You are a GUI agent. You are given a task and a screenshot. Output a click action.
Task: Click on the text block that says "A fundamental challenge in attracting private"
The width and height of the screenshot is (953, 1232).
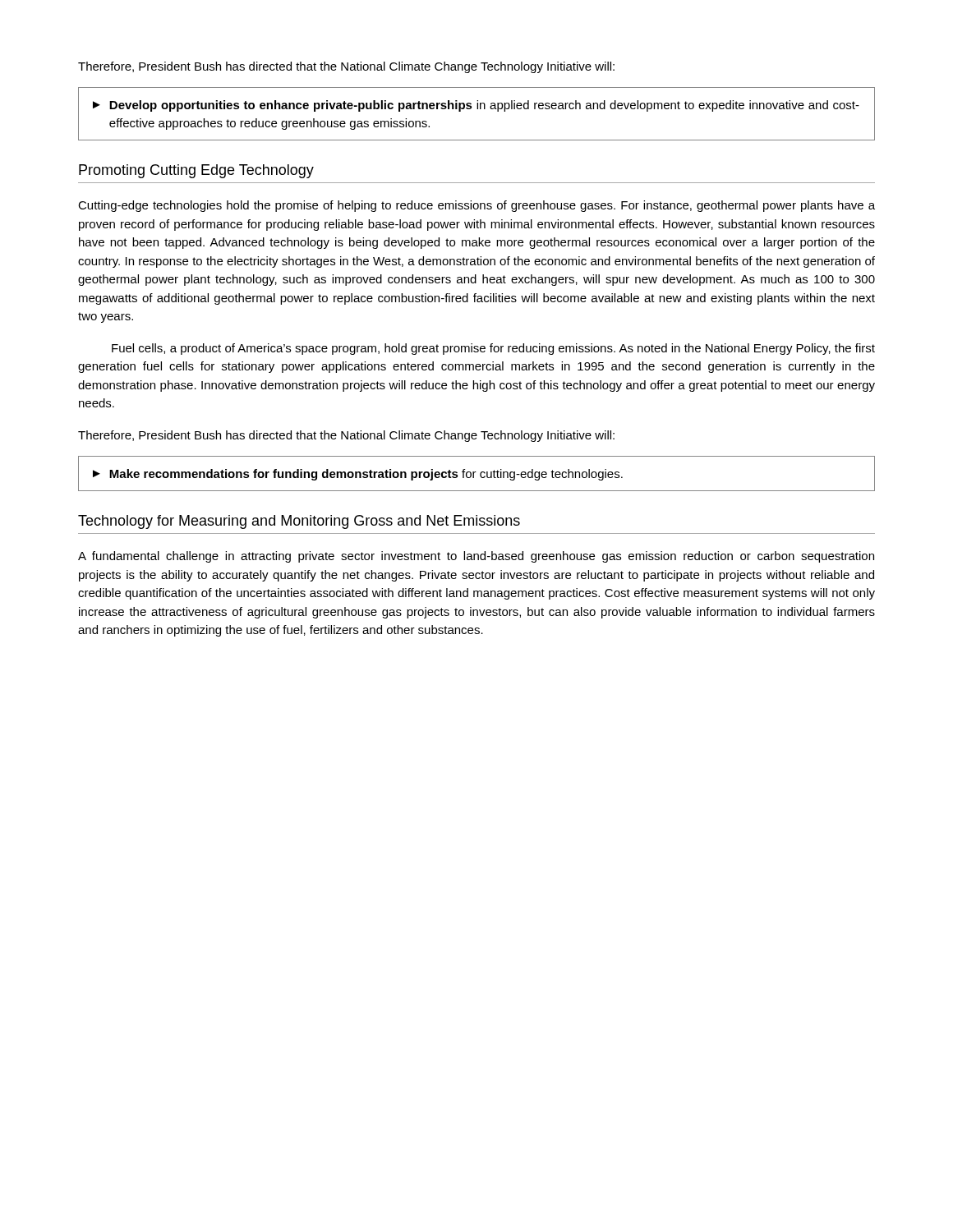(x=476, y=593)
